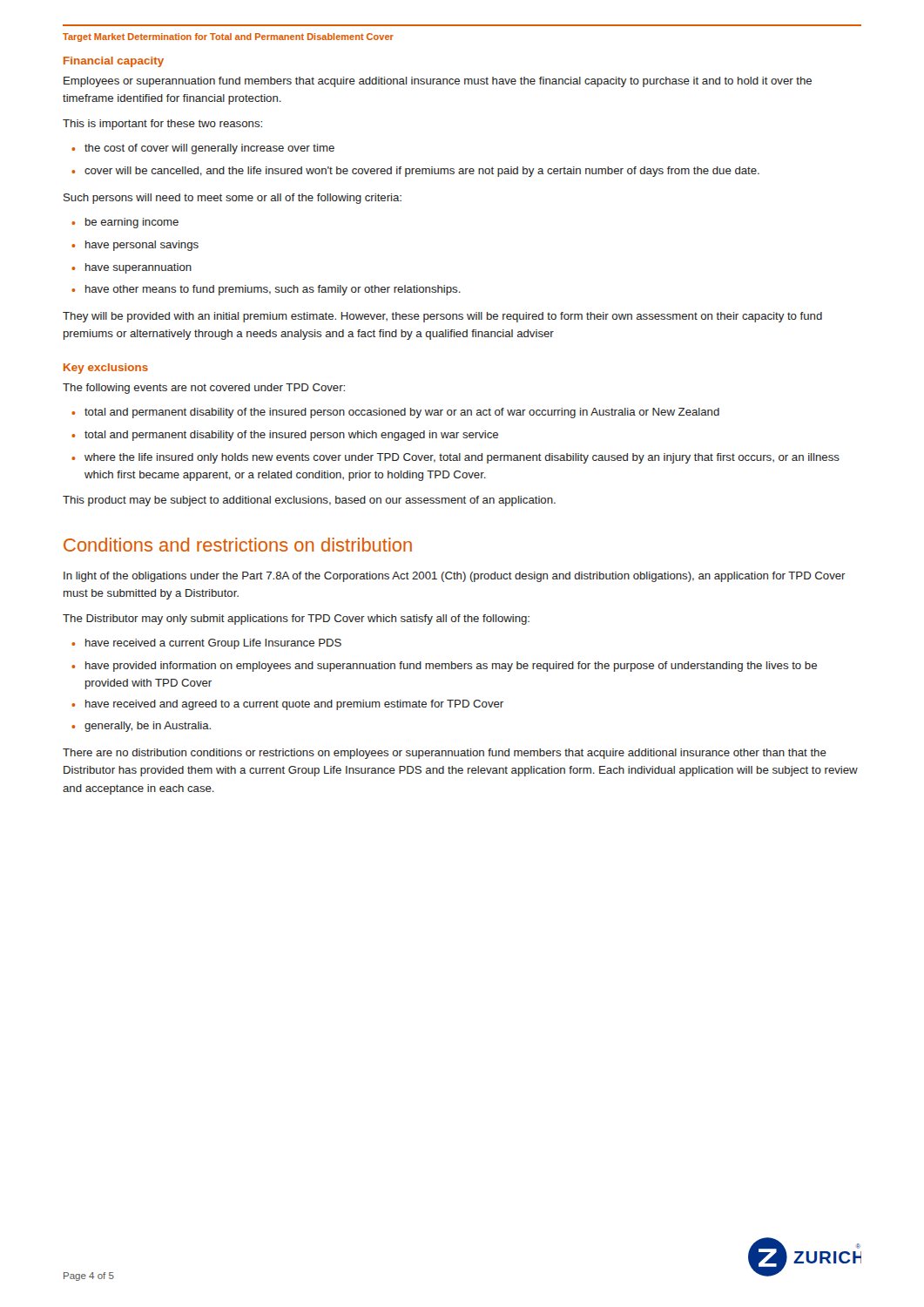Find the text block with the text "Employees or superannuation fund members"
This screenshot has height=1307, width=924.
coord(437,90)
